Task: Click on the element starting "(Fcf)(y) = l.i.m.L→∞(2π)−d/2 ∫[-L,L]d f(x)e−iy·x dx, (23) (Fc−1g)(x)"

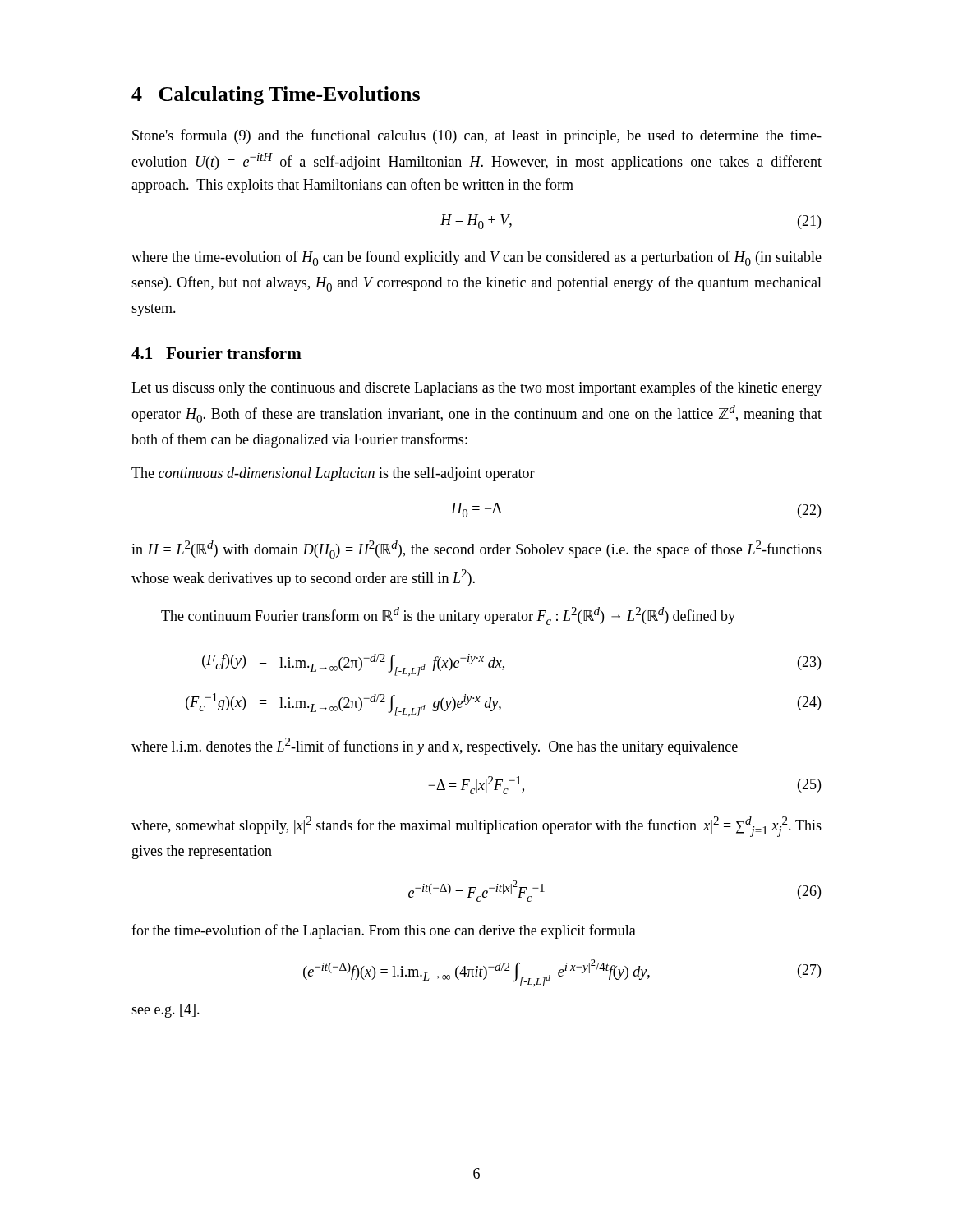Action: pyautogui.click(x=353, y=665)
